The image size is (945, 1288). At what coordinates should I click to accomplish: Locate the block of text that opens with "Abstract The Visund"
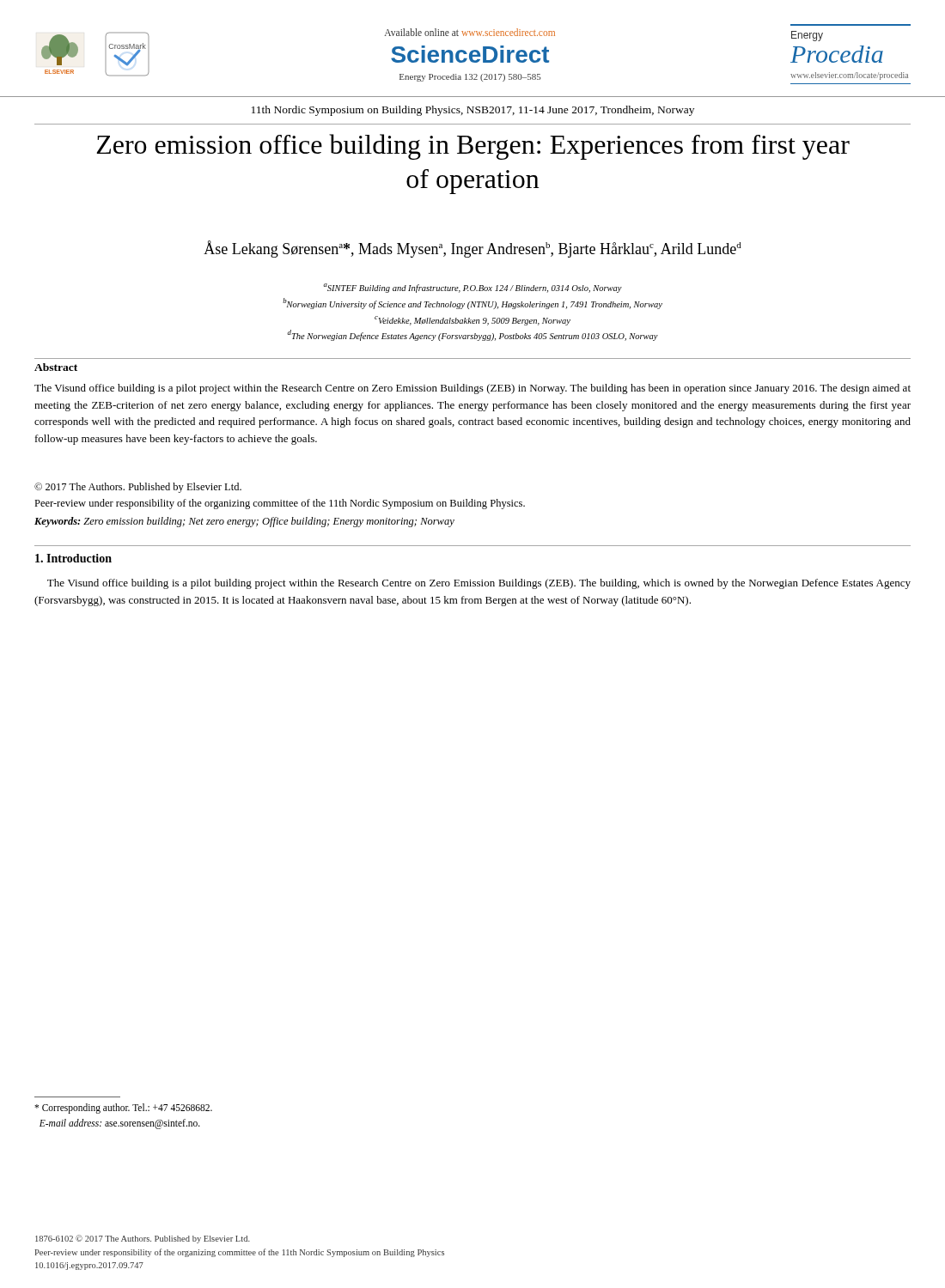pos(472,404)
